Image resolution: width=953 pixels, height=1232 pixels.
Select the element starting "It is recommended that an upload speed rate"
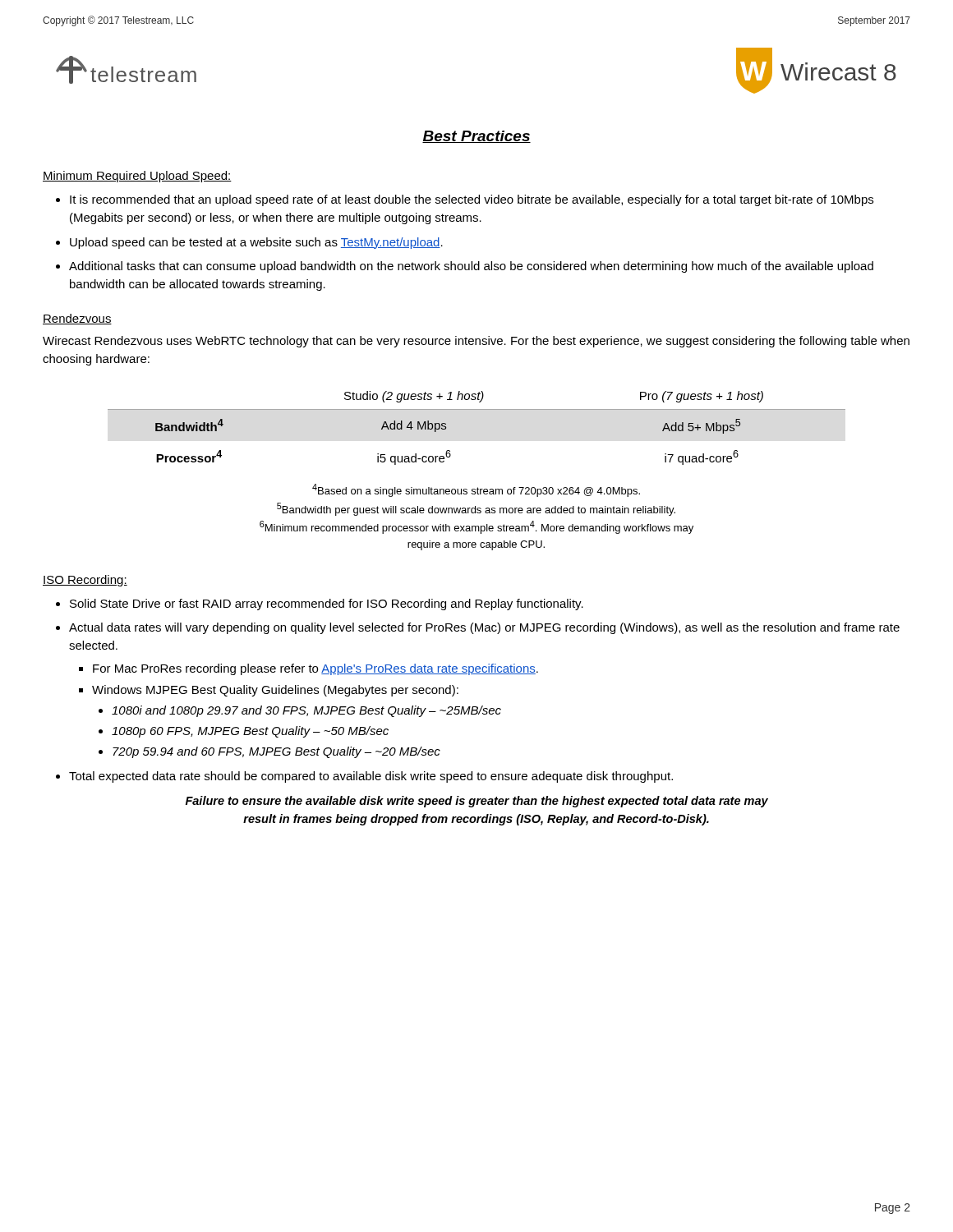coord(471,208)
